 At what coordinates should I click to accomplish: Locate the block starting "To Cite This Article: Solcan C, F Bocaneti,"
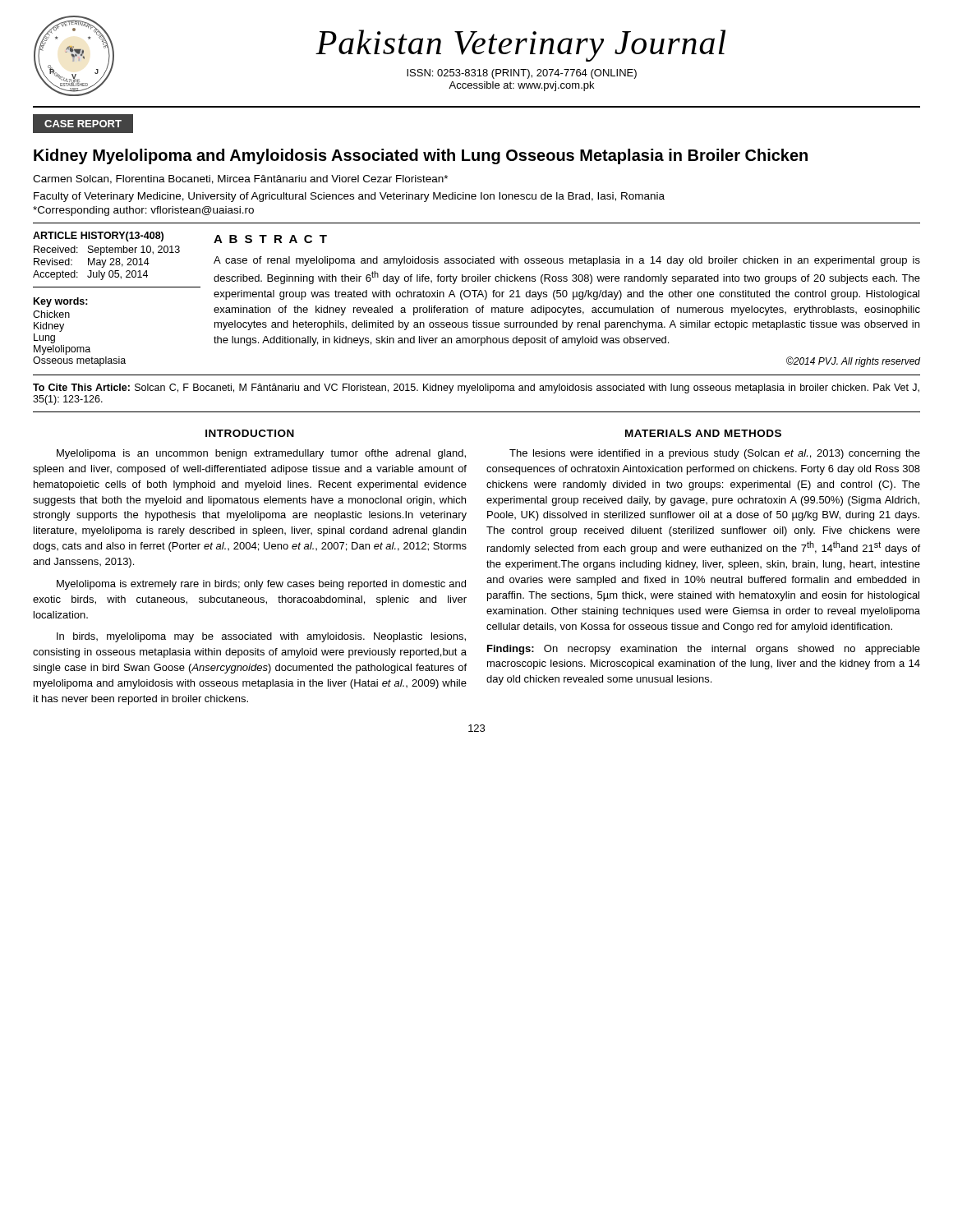pyautogui.click(x=476, y=393)
